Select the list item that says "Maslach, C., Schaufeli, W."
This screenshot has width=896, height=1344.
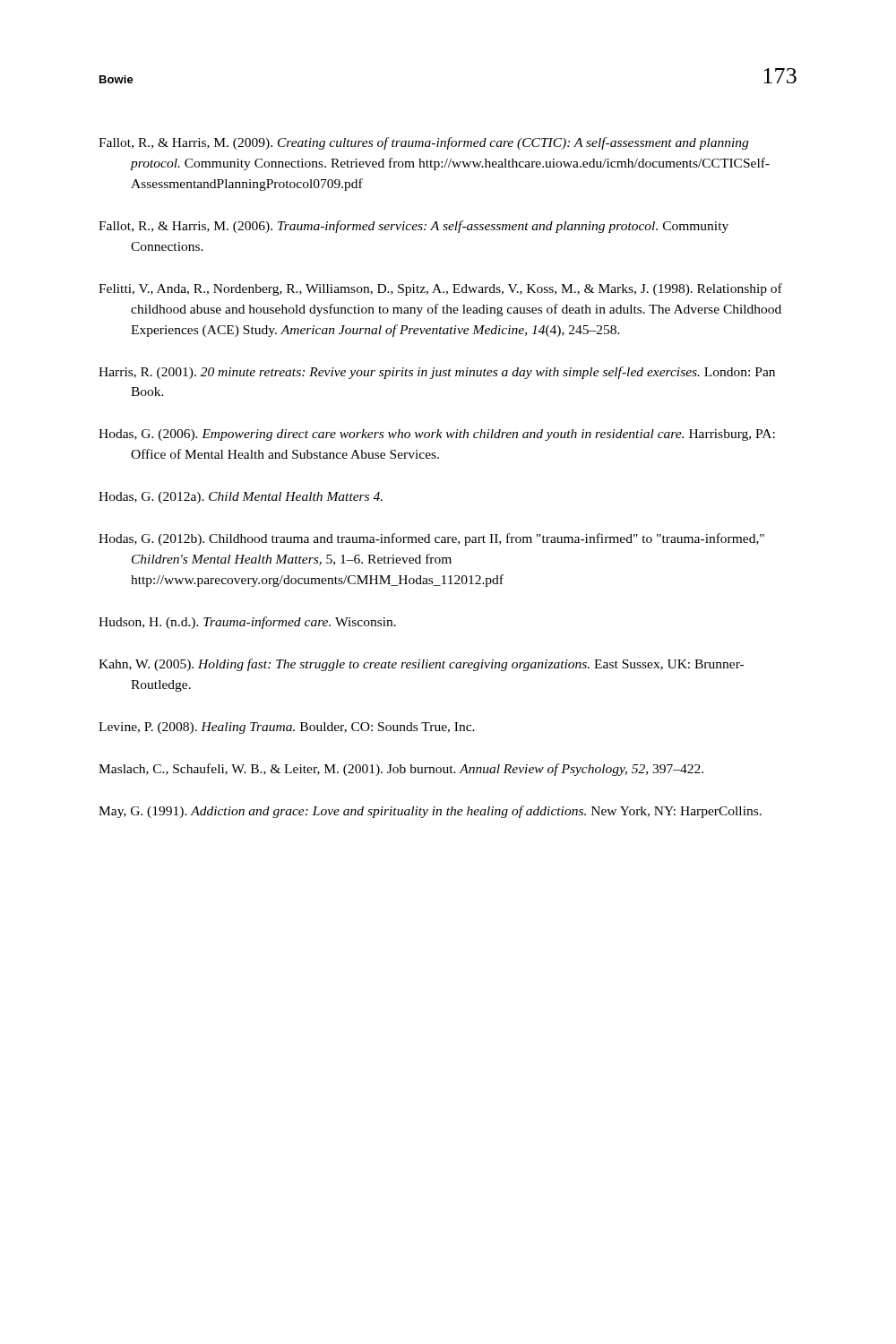click(x=401, y=768)
